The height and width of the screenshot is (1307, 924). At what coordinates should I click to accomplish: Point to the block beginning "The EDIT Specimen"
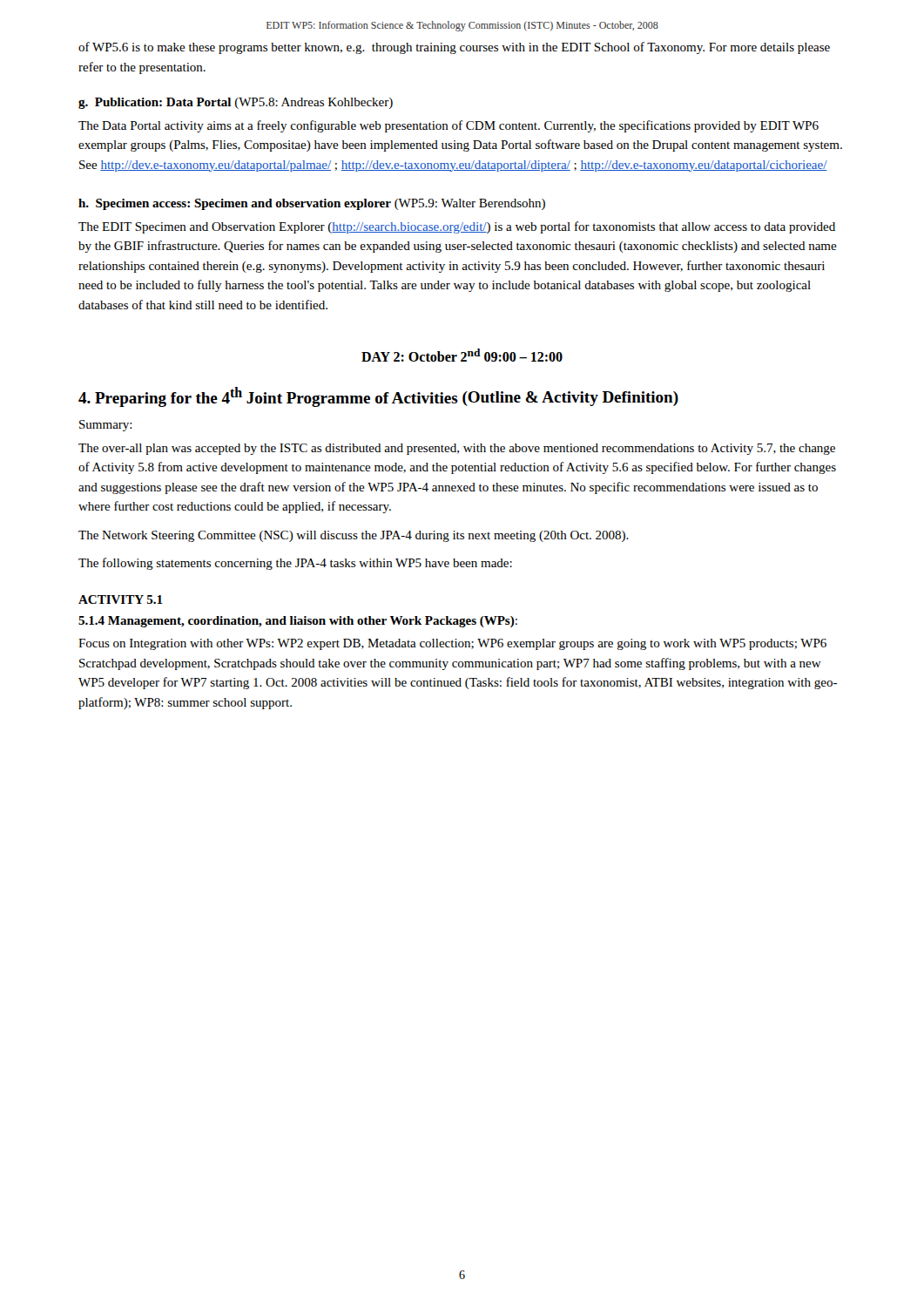[x=457, y=265]
